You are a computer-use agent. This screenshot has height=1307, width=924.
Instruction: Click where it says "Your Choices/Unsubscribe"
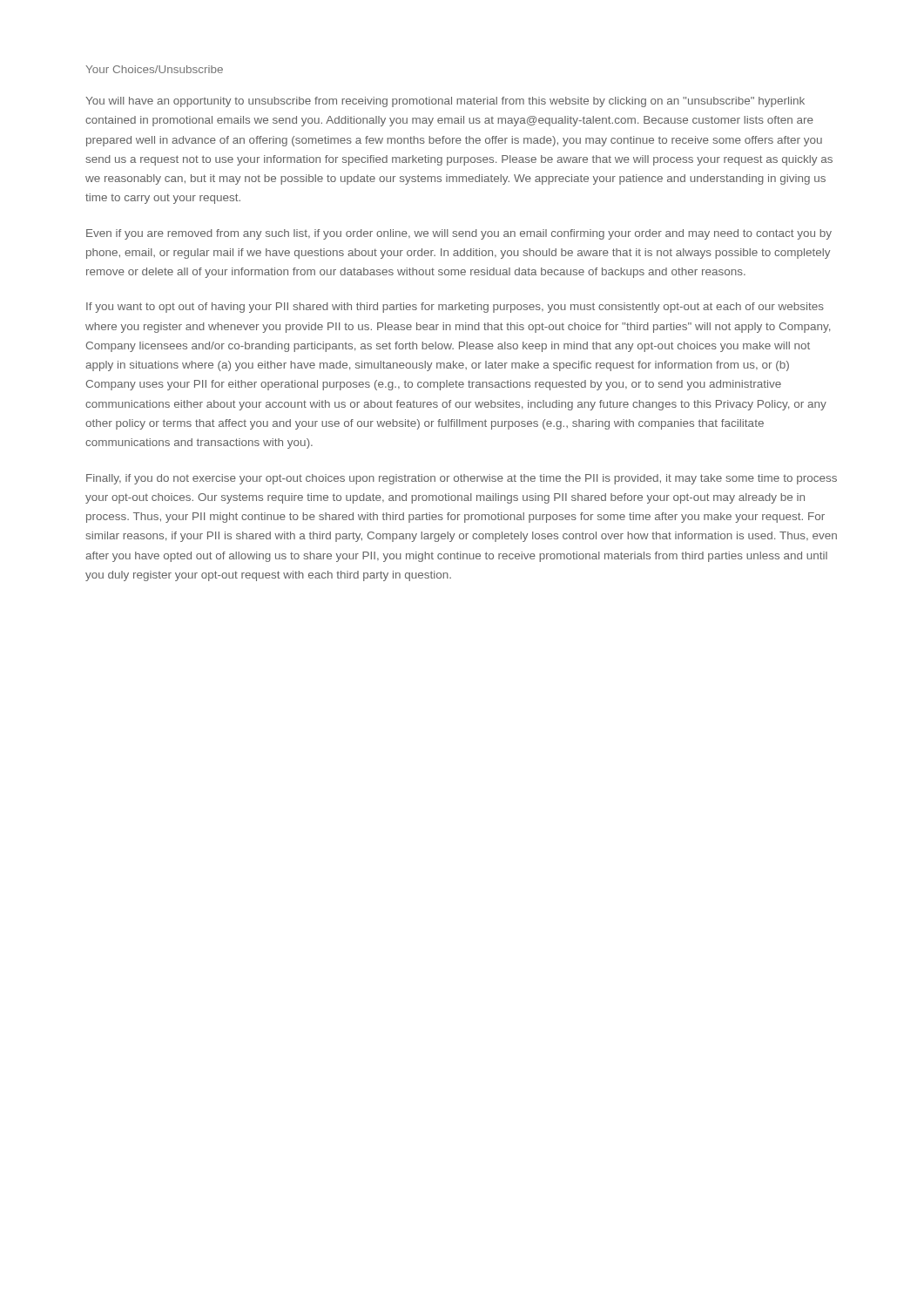[154, 69]
